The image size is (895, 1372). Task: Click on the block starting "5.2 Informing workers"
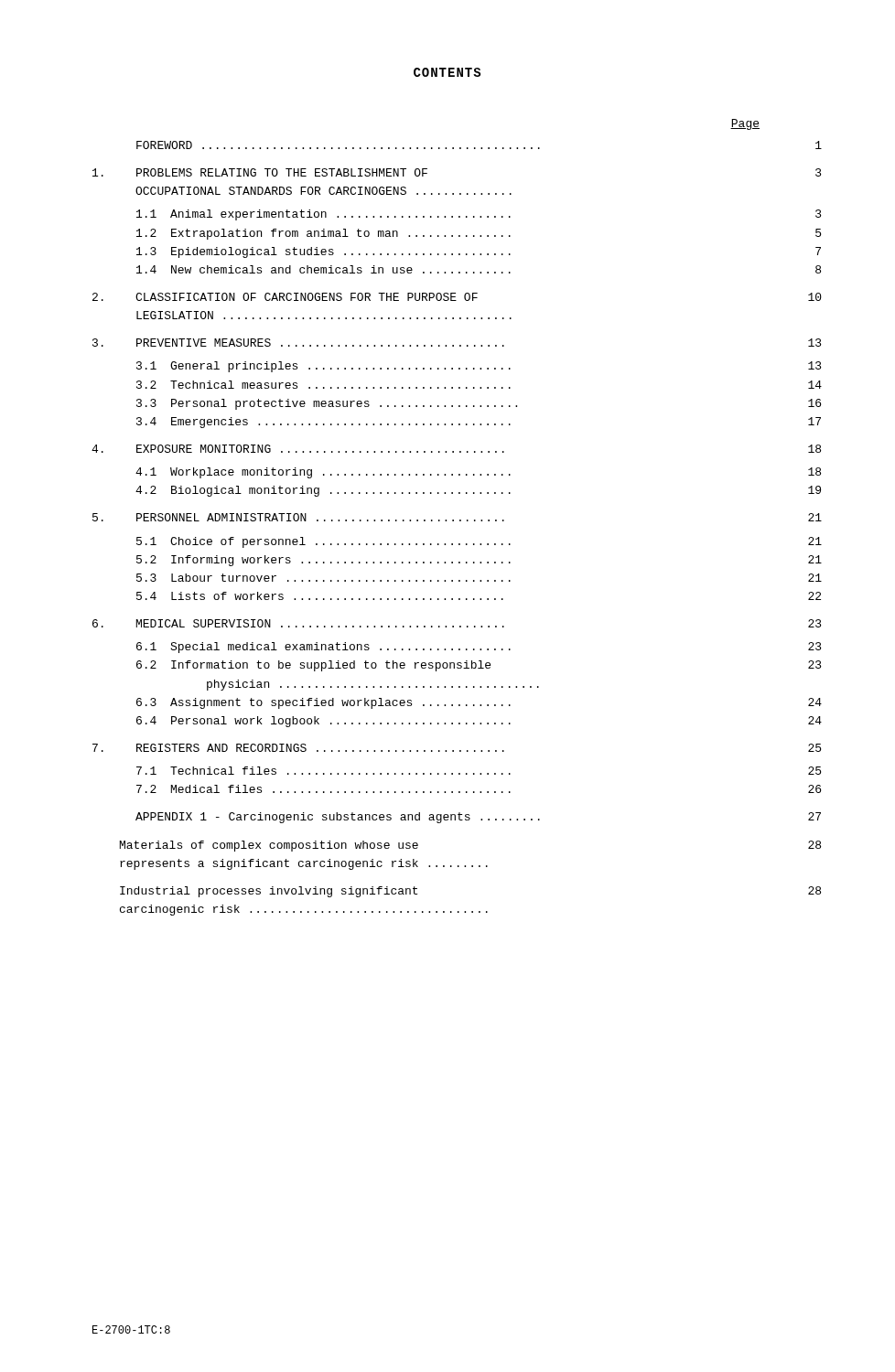[x=479, y=560]
